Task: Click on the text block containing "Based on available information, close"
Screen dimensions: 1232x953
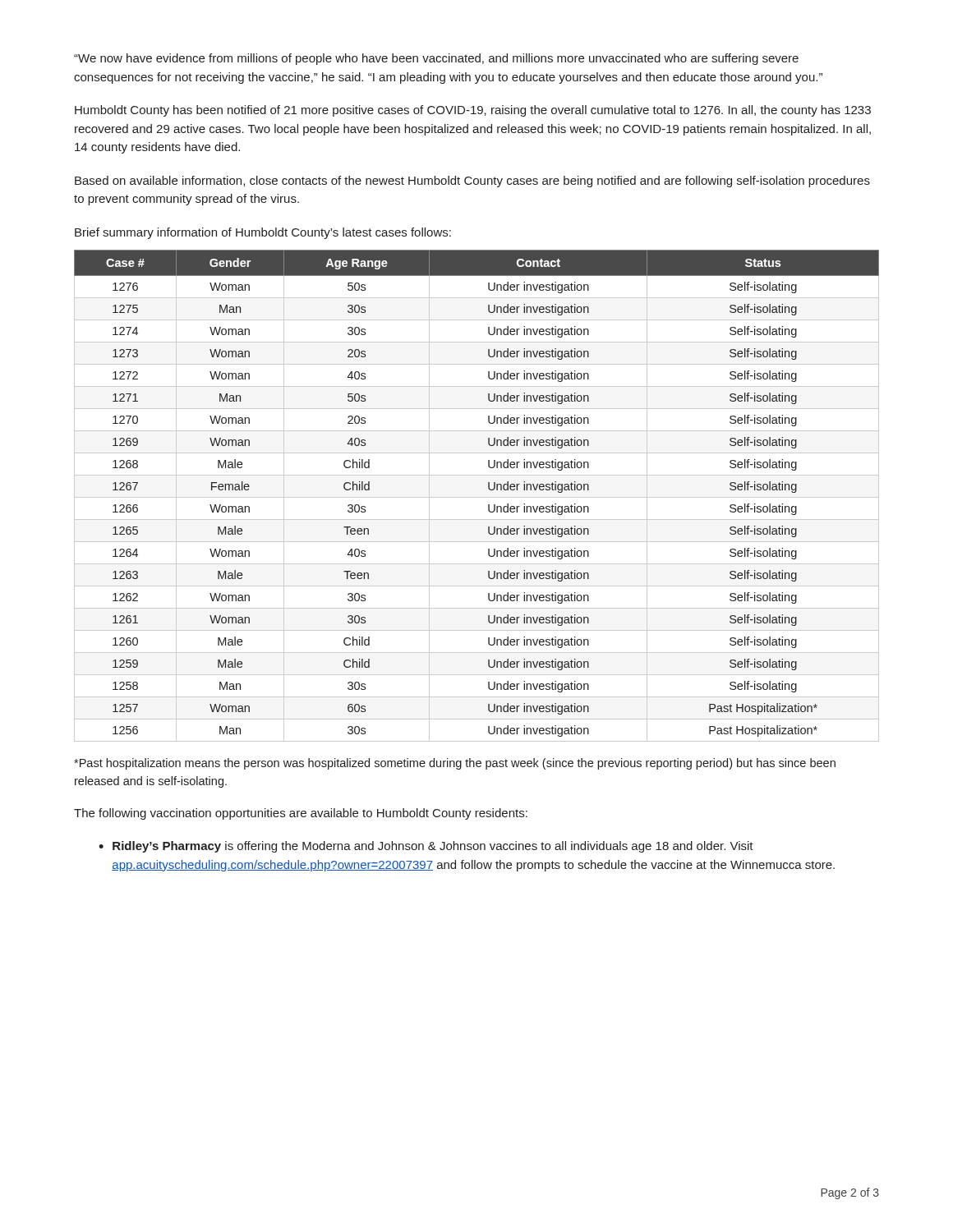Action: (x=472, y=189)
